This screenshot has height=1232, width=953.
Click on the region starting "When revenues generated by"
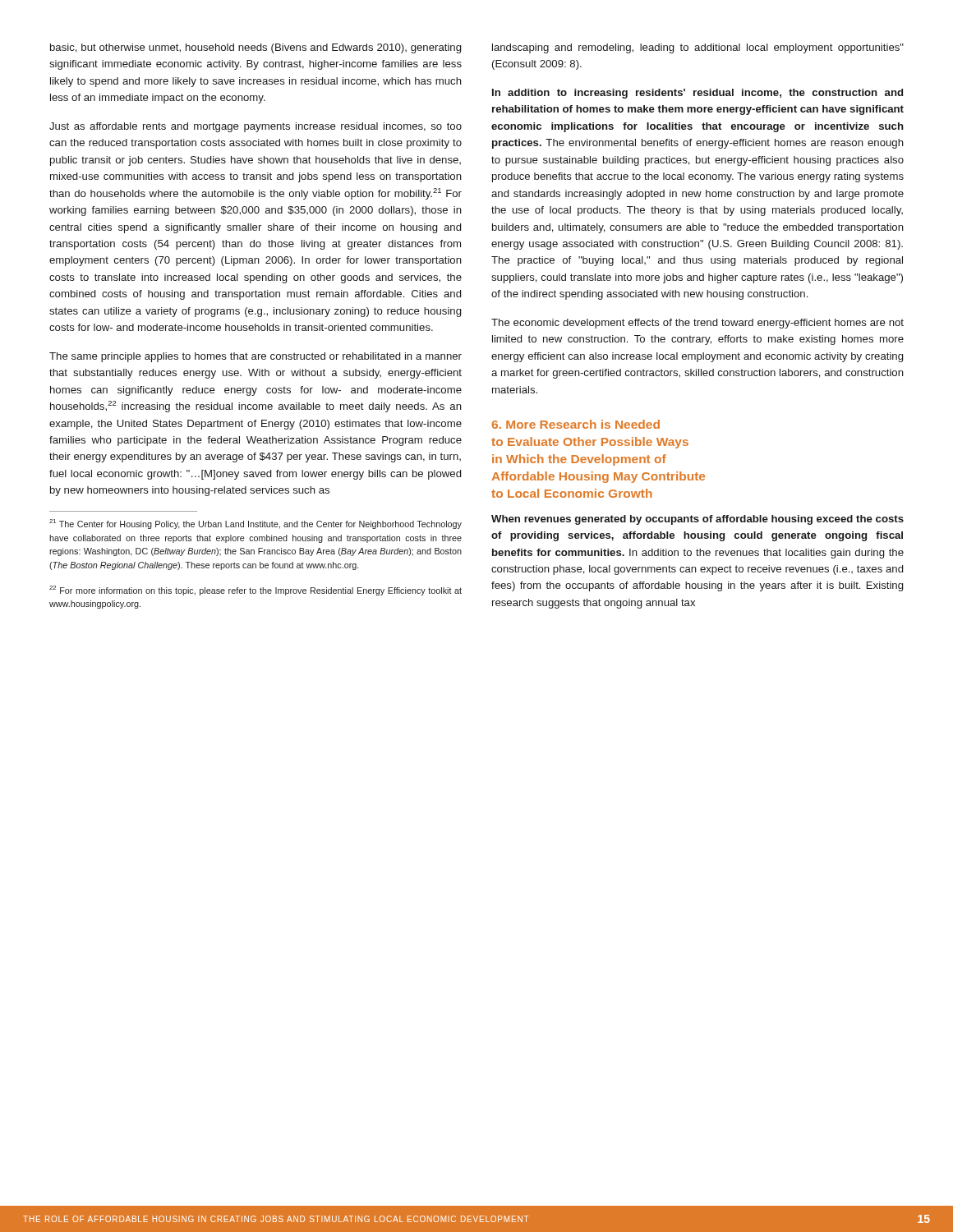pos(698,561)
